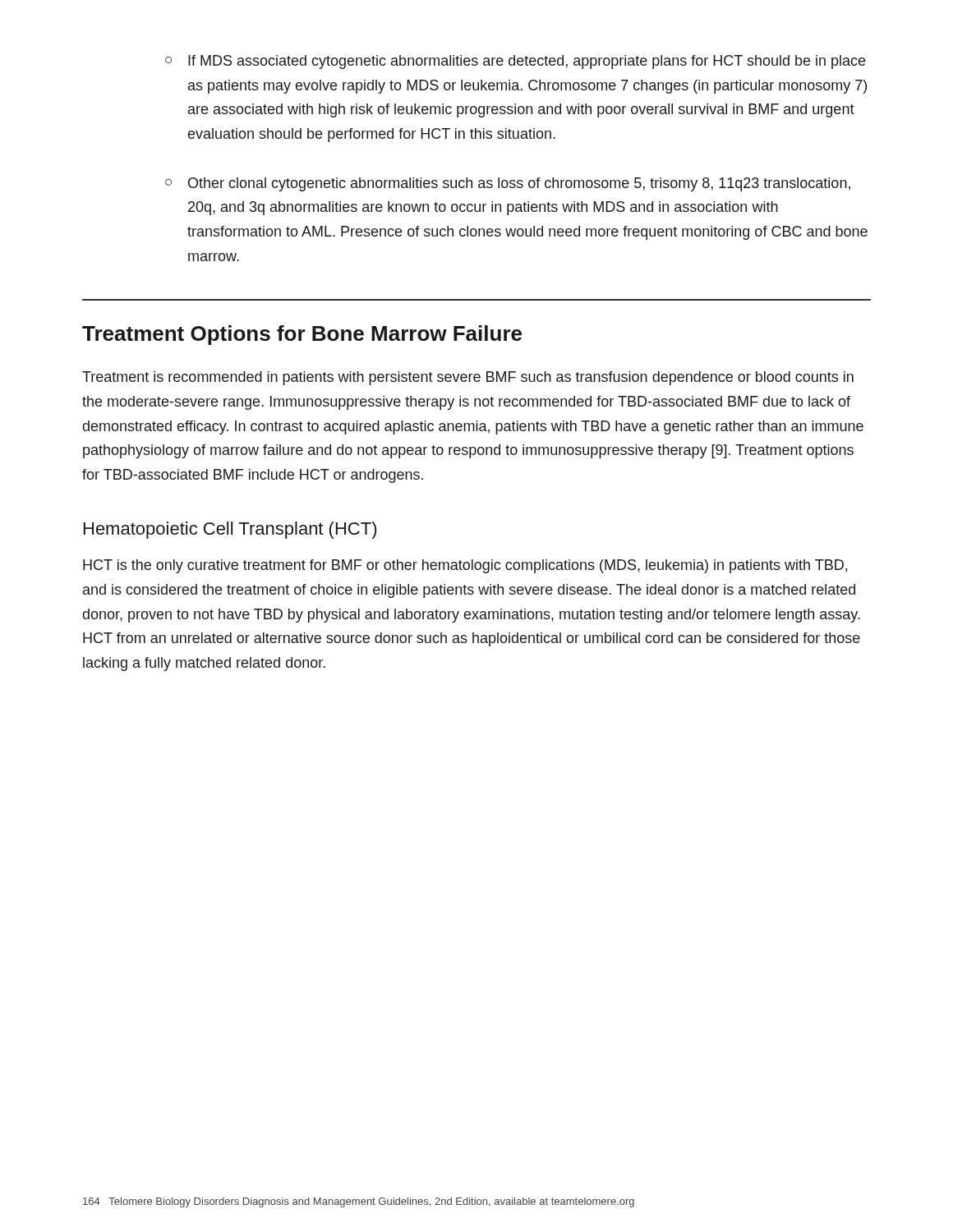Screen dimensions: 1232x953
Task: Click the passage that begins "HCT is the only"
Action: pos(472,614)
